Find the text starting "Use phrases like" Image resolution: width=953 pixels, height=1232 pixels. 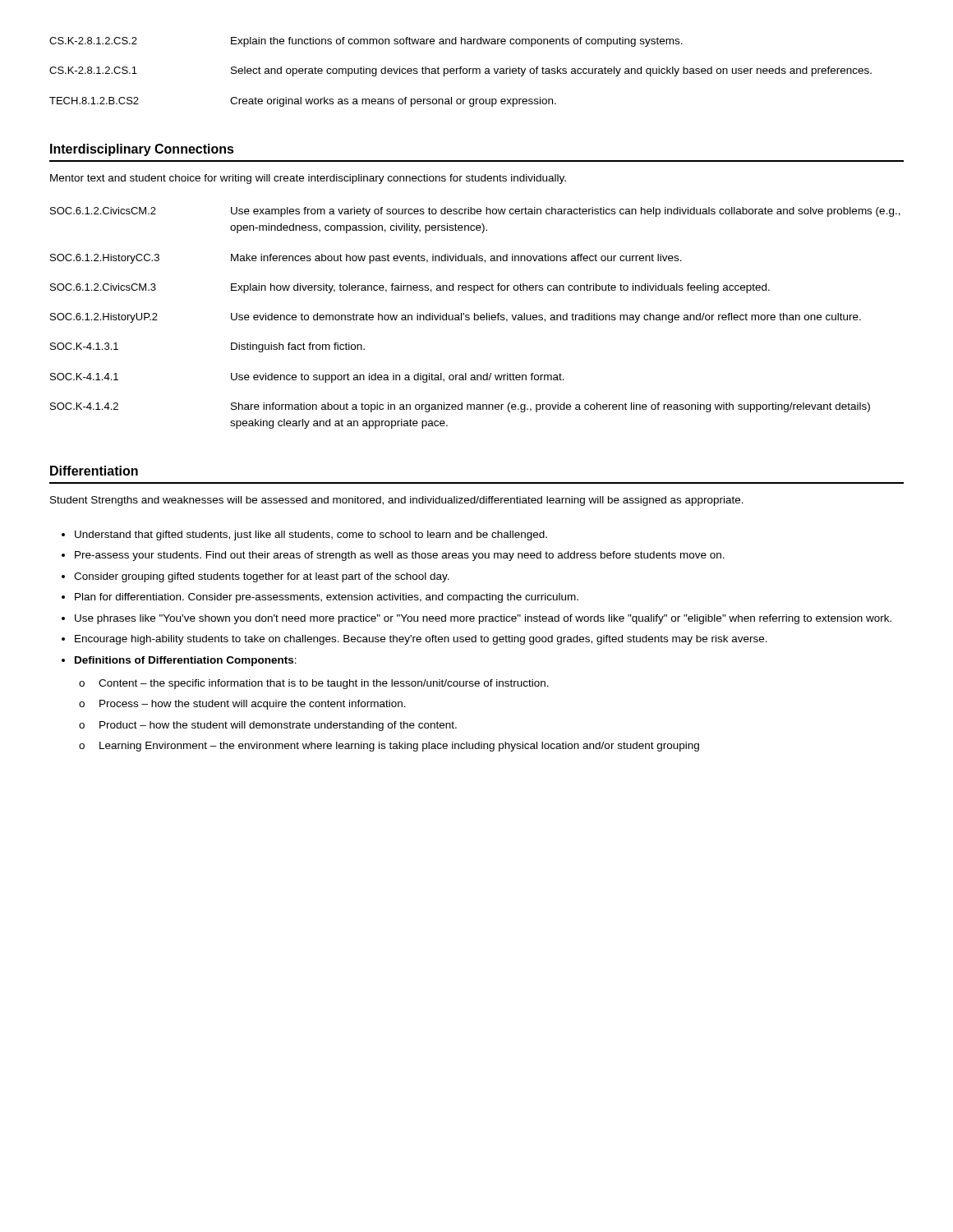pos(489,618)
